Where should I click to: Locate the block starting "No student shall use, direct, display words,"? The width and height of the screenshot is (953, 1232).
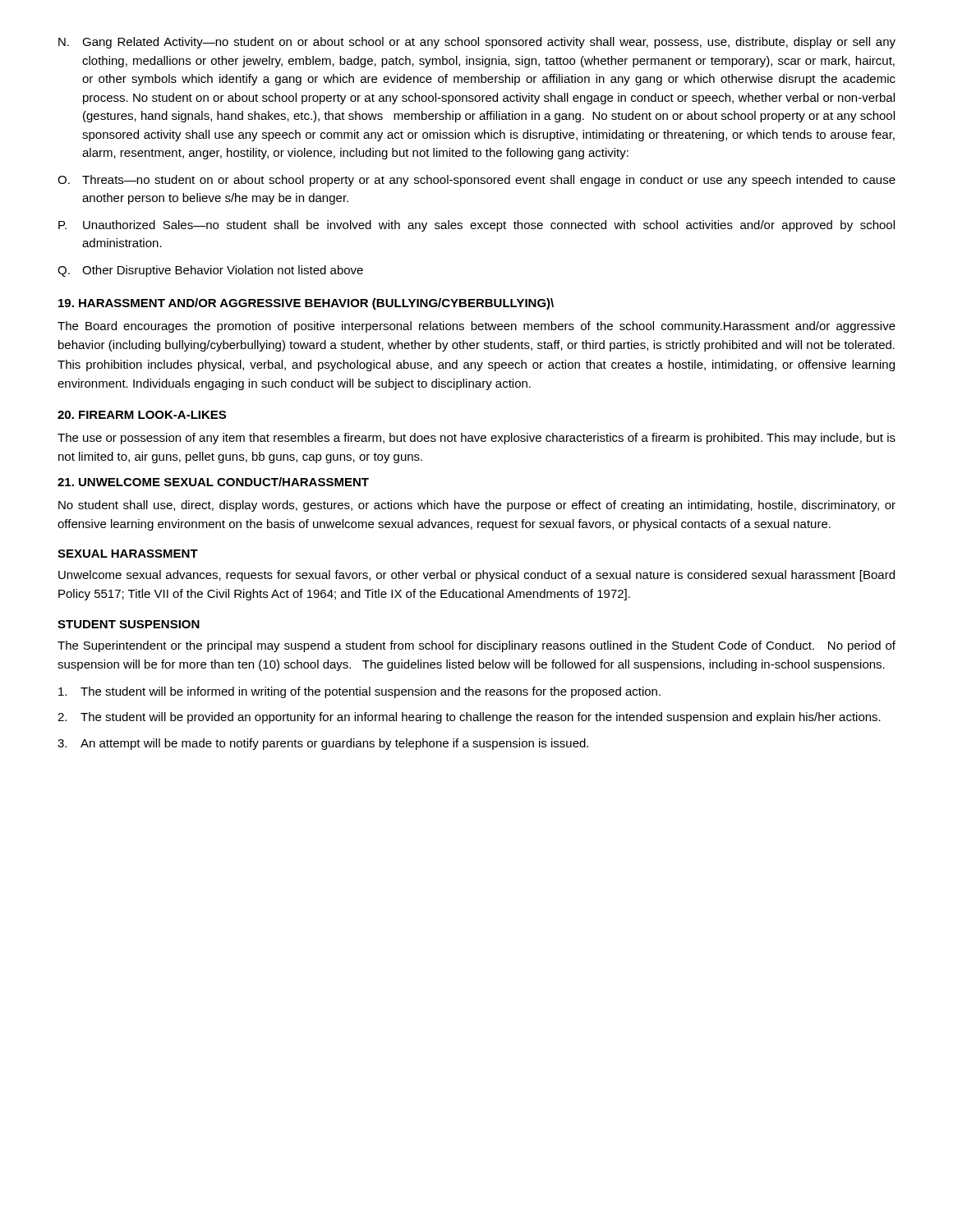point(476,514)
